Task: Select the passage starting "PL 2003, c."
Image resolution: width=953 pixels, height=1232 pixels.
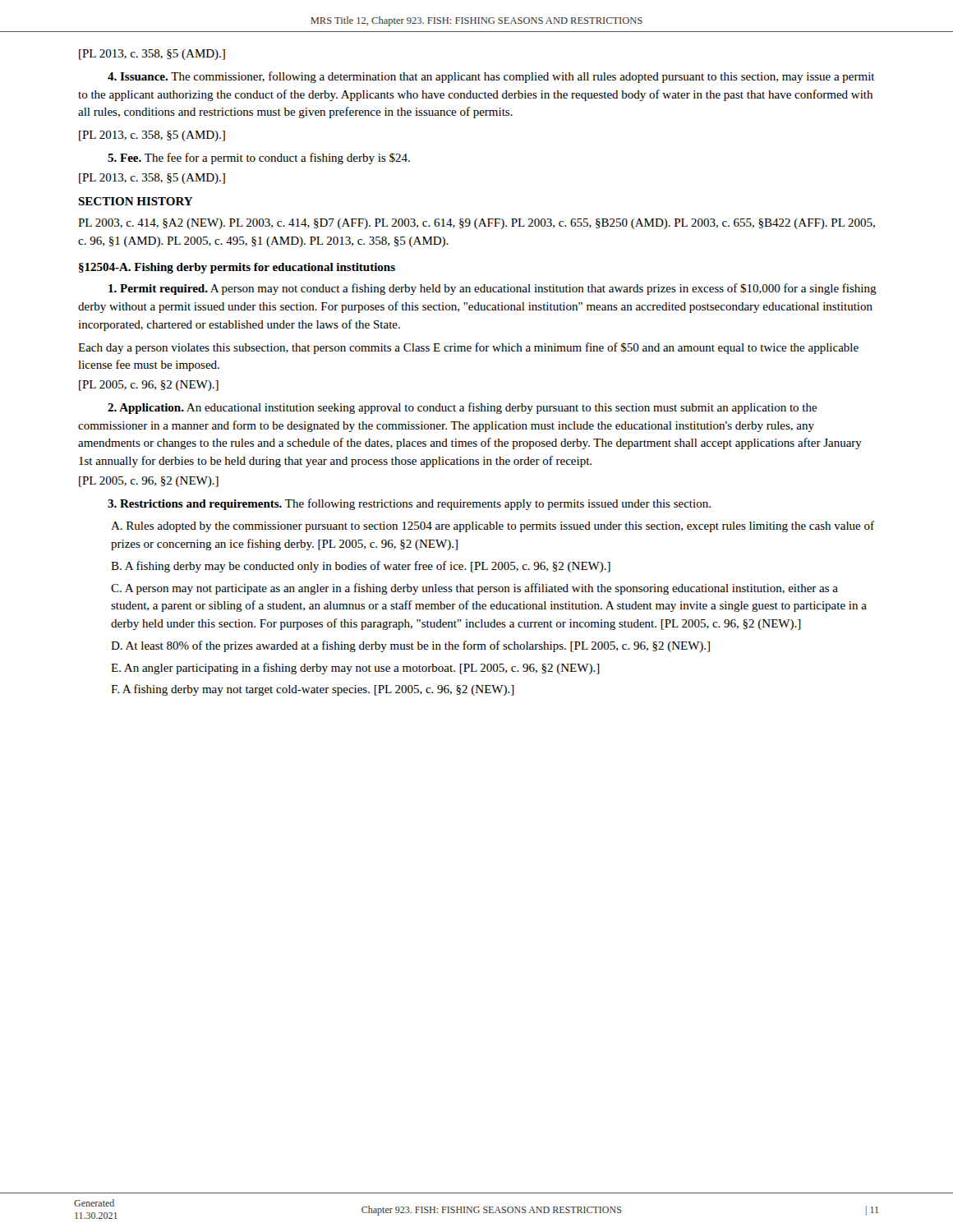Action: click(x=477, y=231)
